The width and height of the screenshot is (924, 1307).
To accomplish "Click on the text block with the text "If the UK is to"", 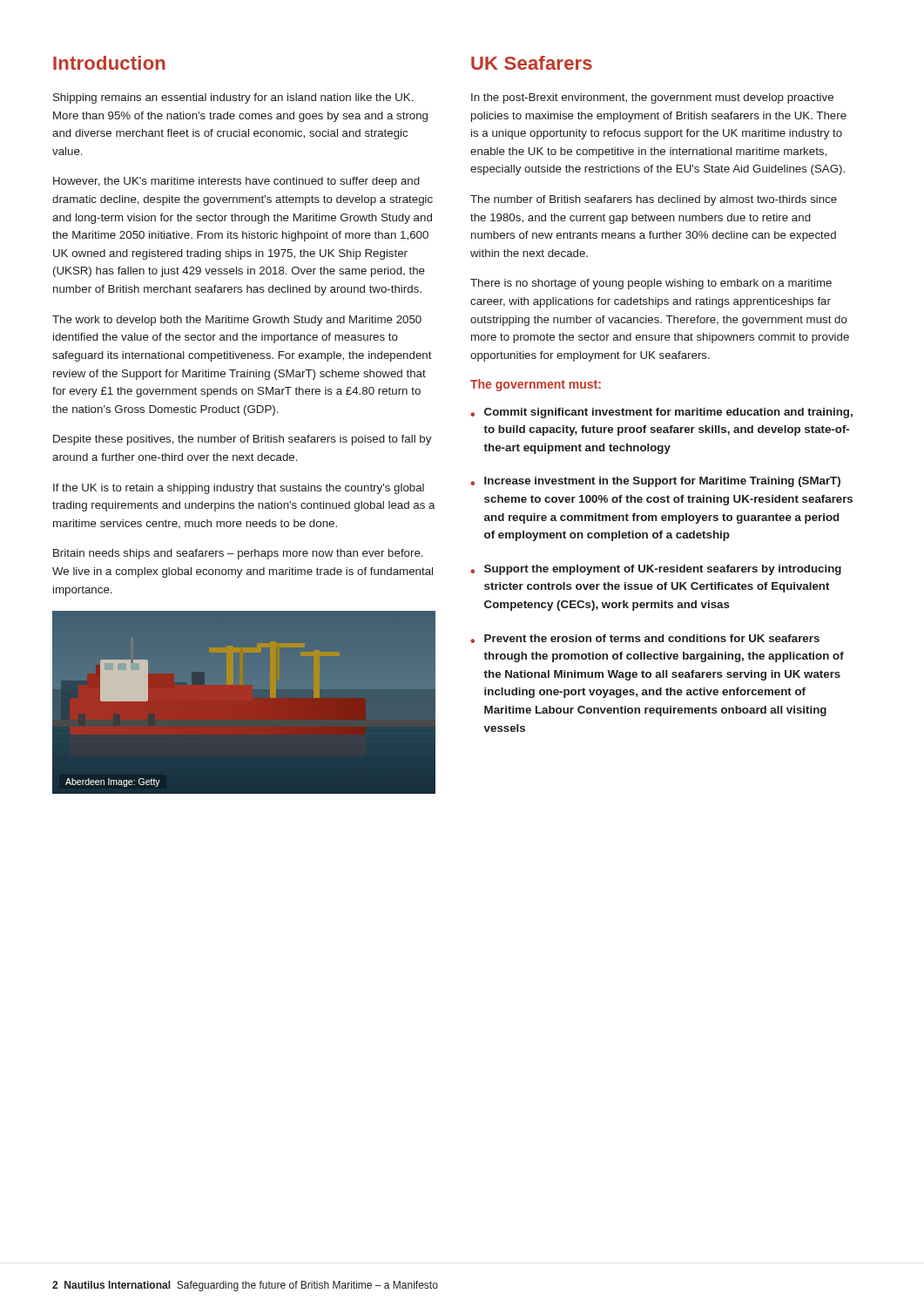I will 244,506.
